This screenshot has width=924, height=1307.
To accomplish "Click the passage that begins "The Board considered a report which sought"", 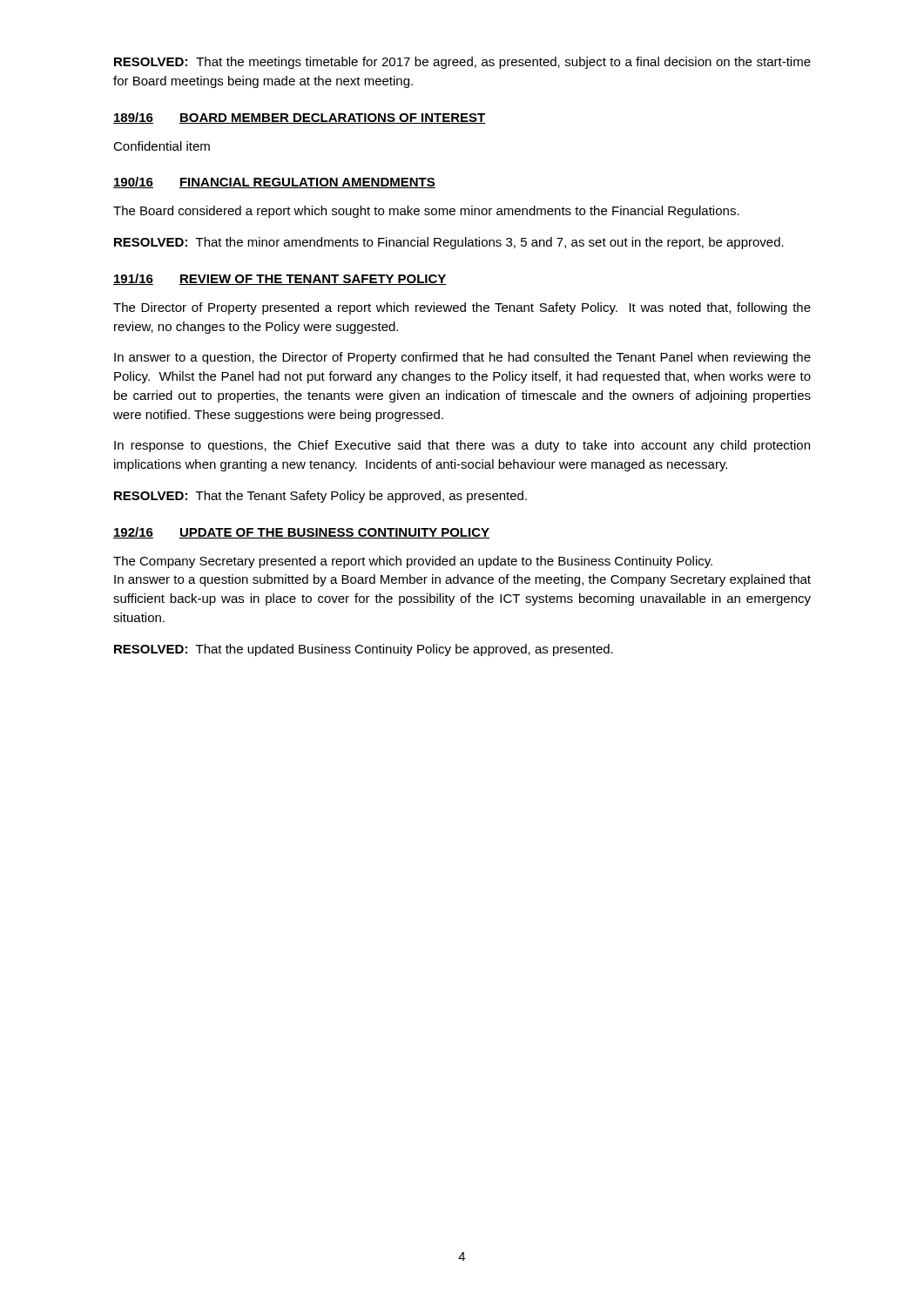I will [x=462, y=211].
